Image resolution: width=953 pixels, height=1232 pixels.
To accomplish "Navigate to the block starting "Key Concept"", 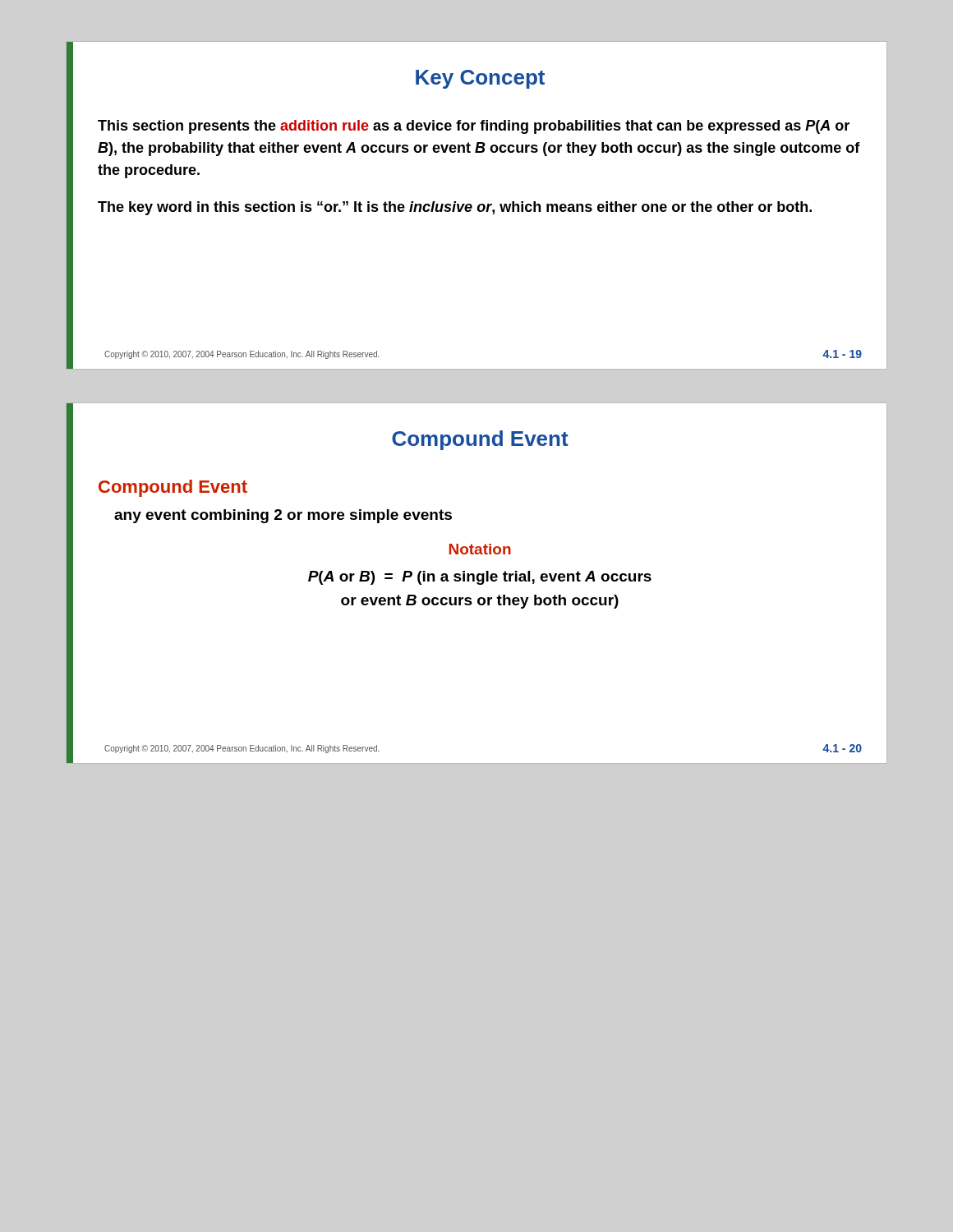I will 480,77.
